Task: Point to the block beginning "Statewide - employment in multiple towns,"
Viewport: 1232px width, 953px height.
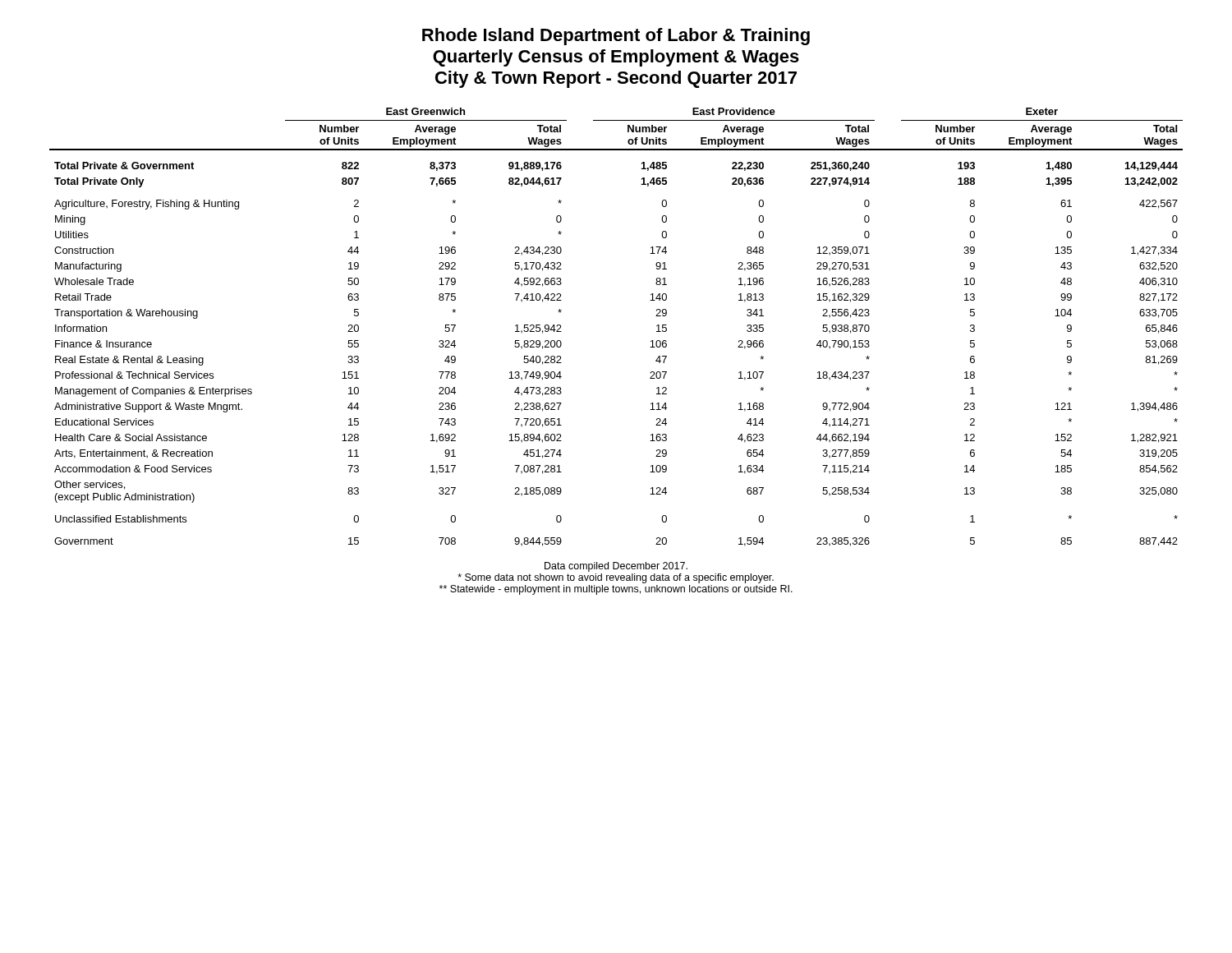Action: pos(616,589)
